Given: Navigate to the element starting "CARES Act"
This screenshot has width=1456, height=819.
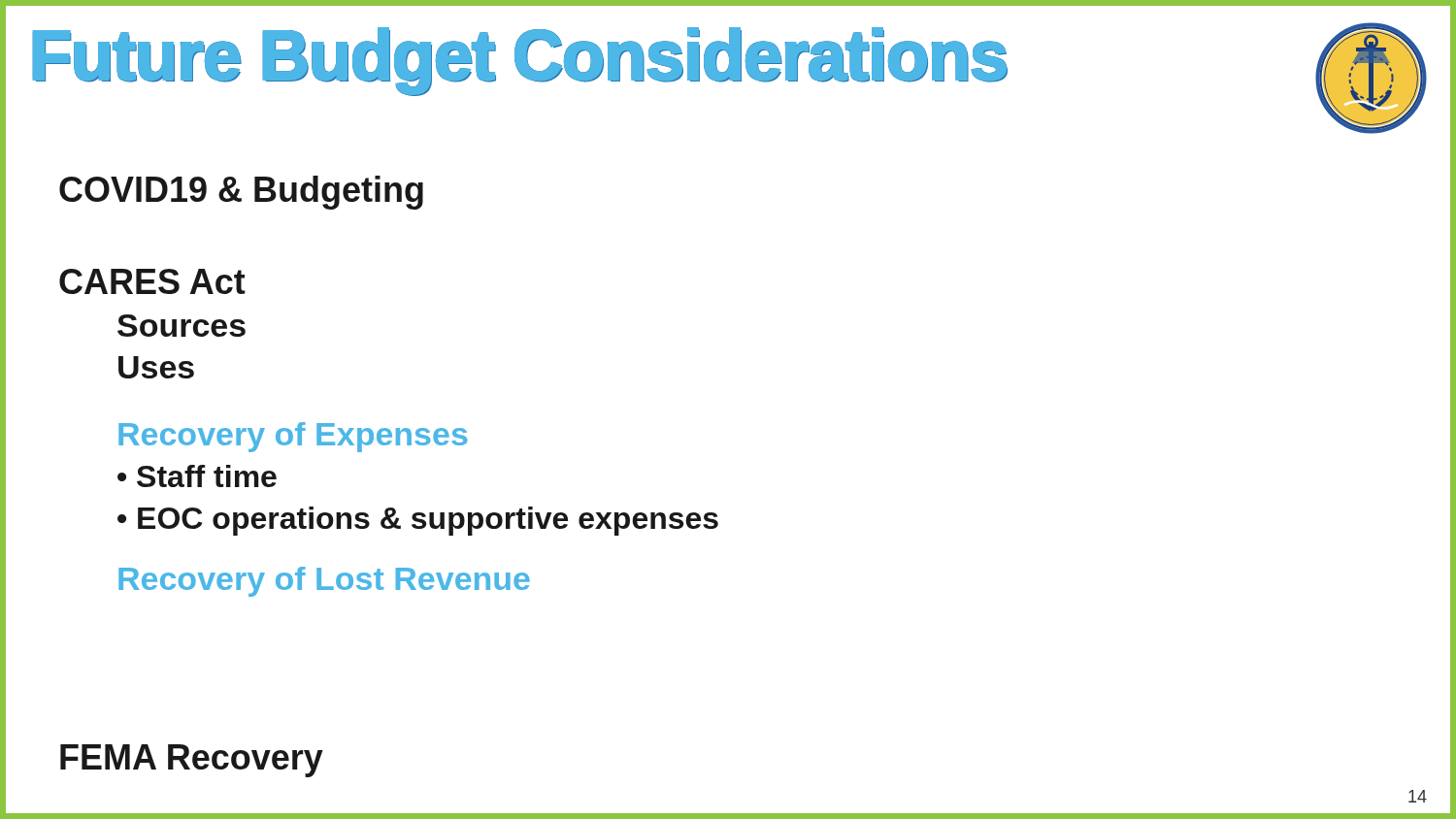Looking at the screenshot, I should pyautogui.click(x=152, y=282).
